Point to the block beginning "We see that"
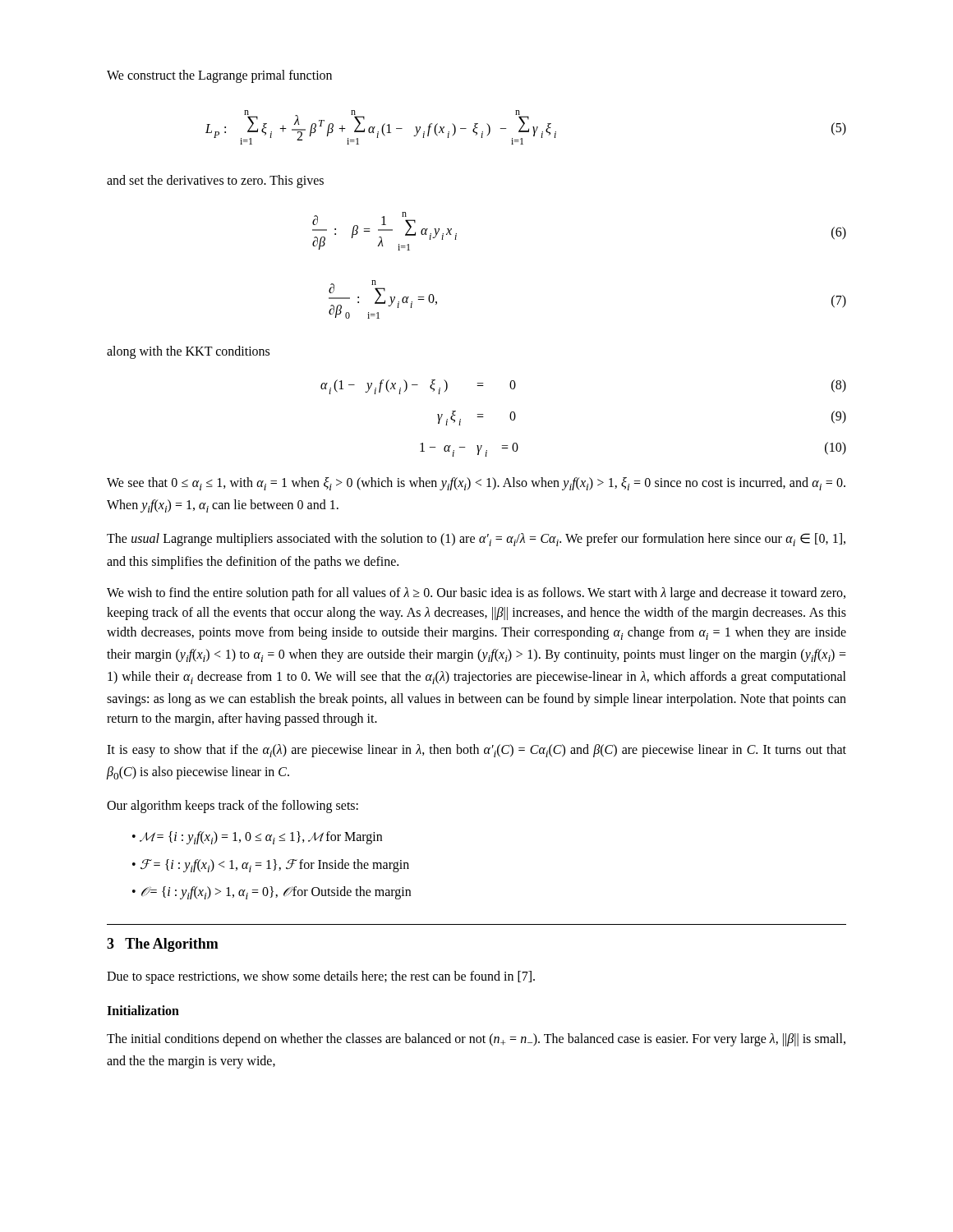Screen dimensions: 1232x953 pyautogui.click(x=476, y=495)
